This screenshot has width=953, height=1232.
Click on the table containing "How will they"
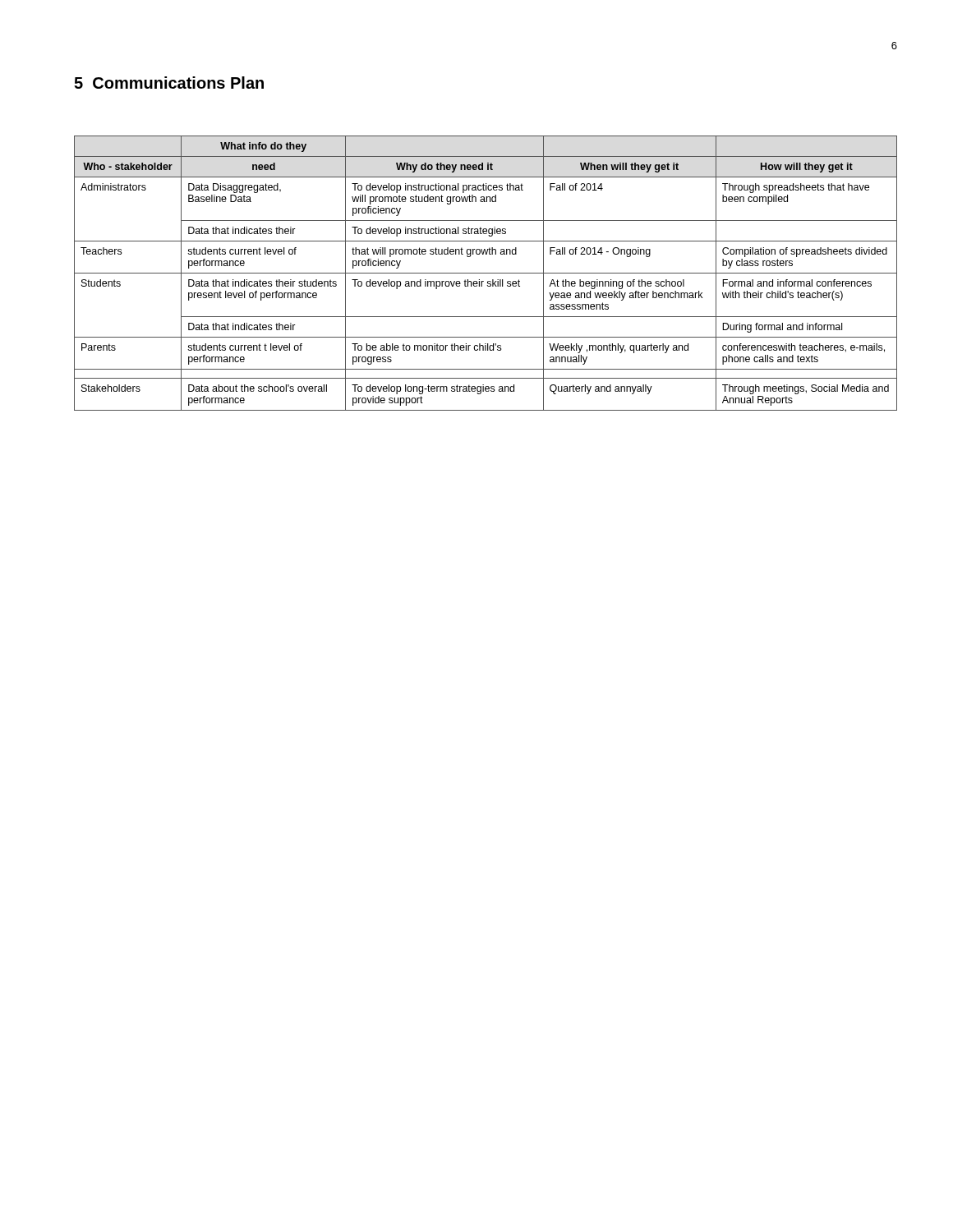[486, 273]
